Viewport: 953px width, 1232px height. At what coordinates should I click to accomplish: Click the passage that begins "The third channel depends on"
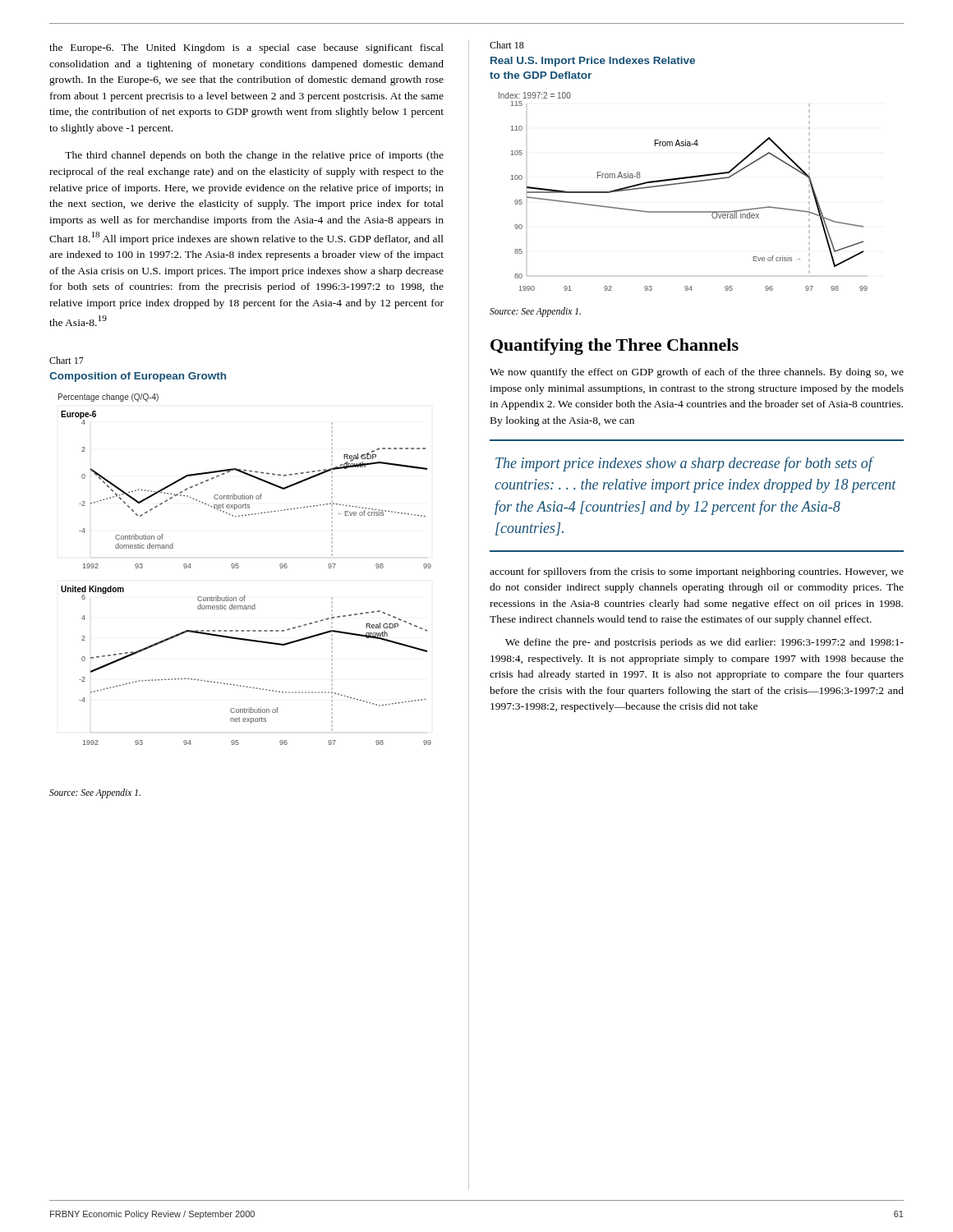pyautogui.click(x=246, y=238)
